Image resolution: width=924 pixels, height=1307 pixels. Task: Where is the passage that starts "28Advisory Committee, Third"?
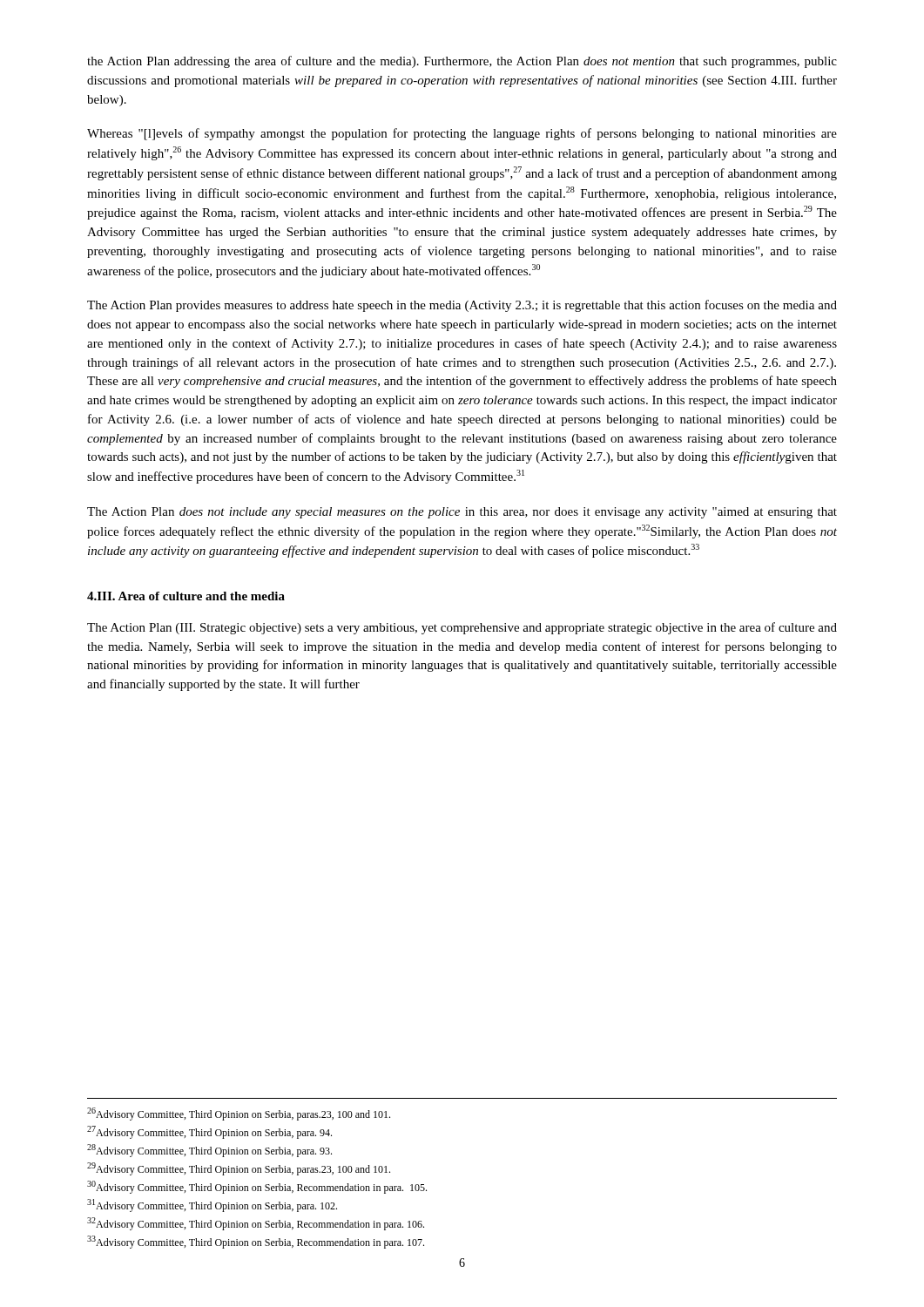(x=210, y=1150)
